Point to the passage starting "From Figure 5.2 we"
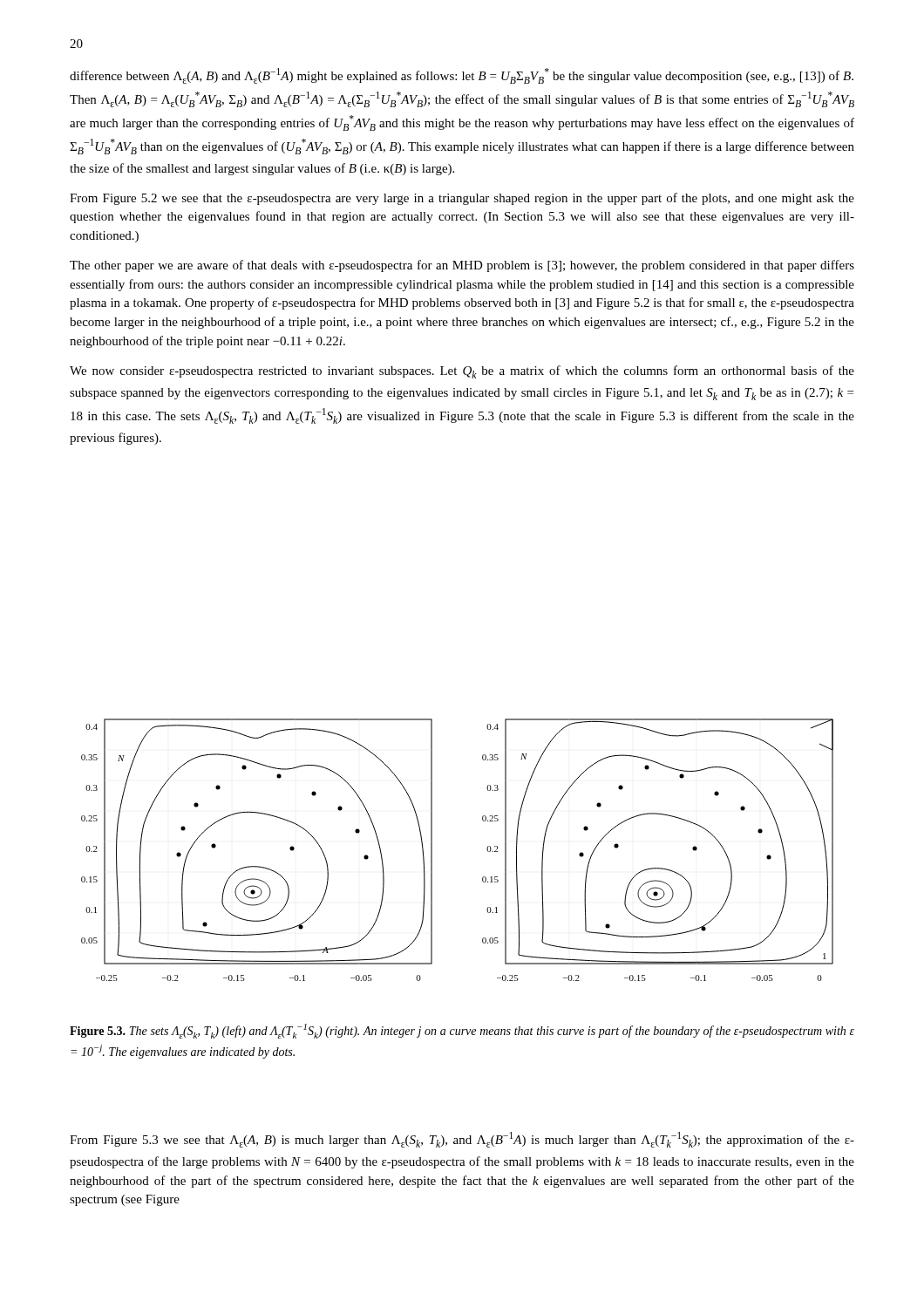The image size is (924, 1308). [x=462, y=217]
